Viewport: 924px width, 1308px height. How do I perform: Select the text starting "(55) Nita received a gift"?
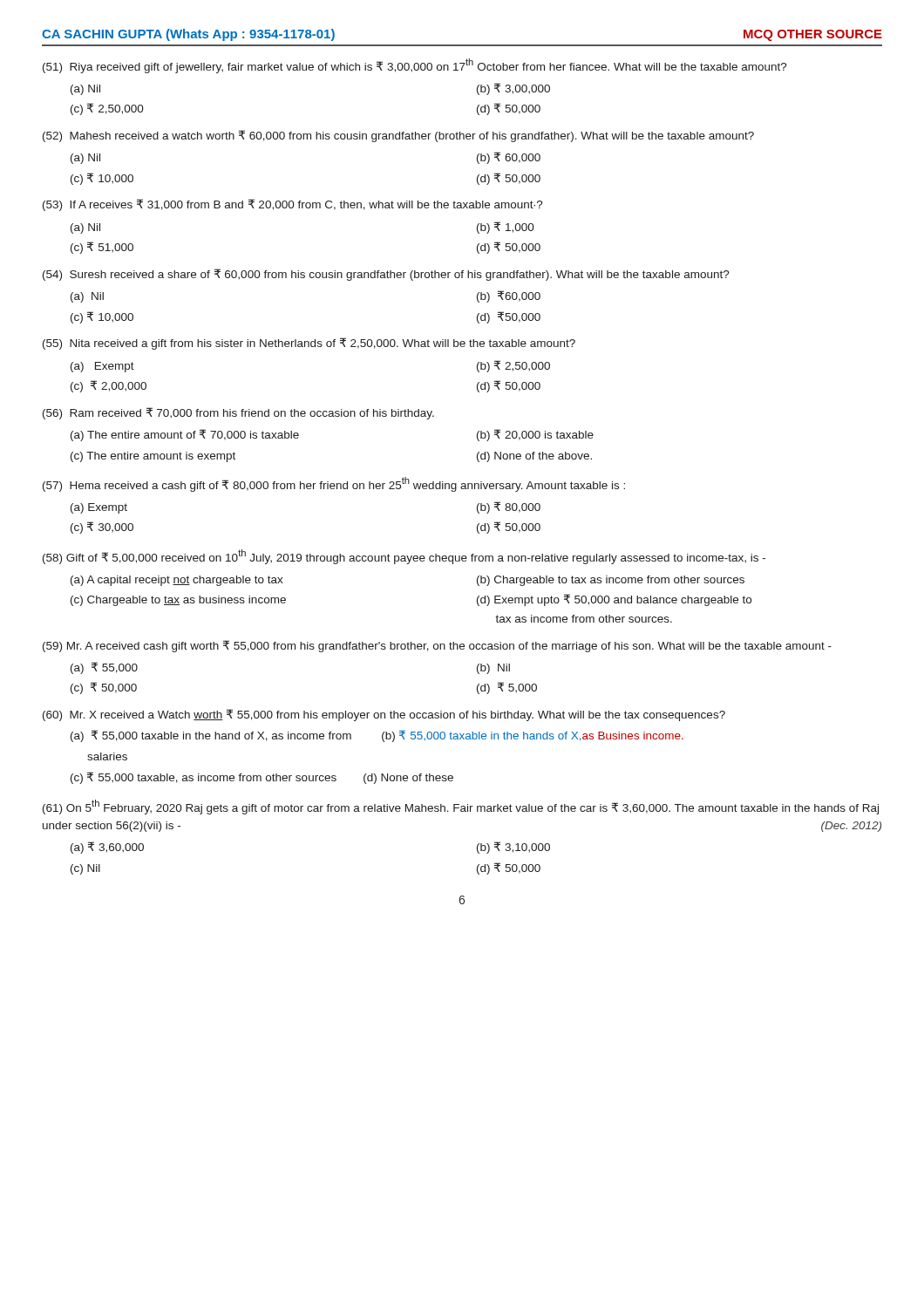(309, 344)
